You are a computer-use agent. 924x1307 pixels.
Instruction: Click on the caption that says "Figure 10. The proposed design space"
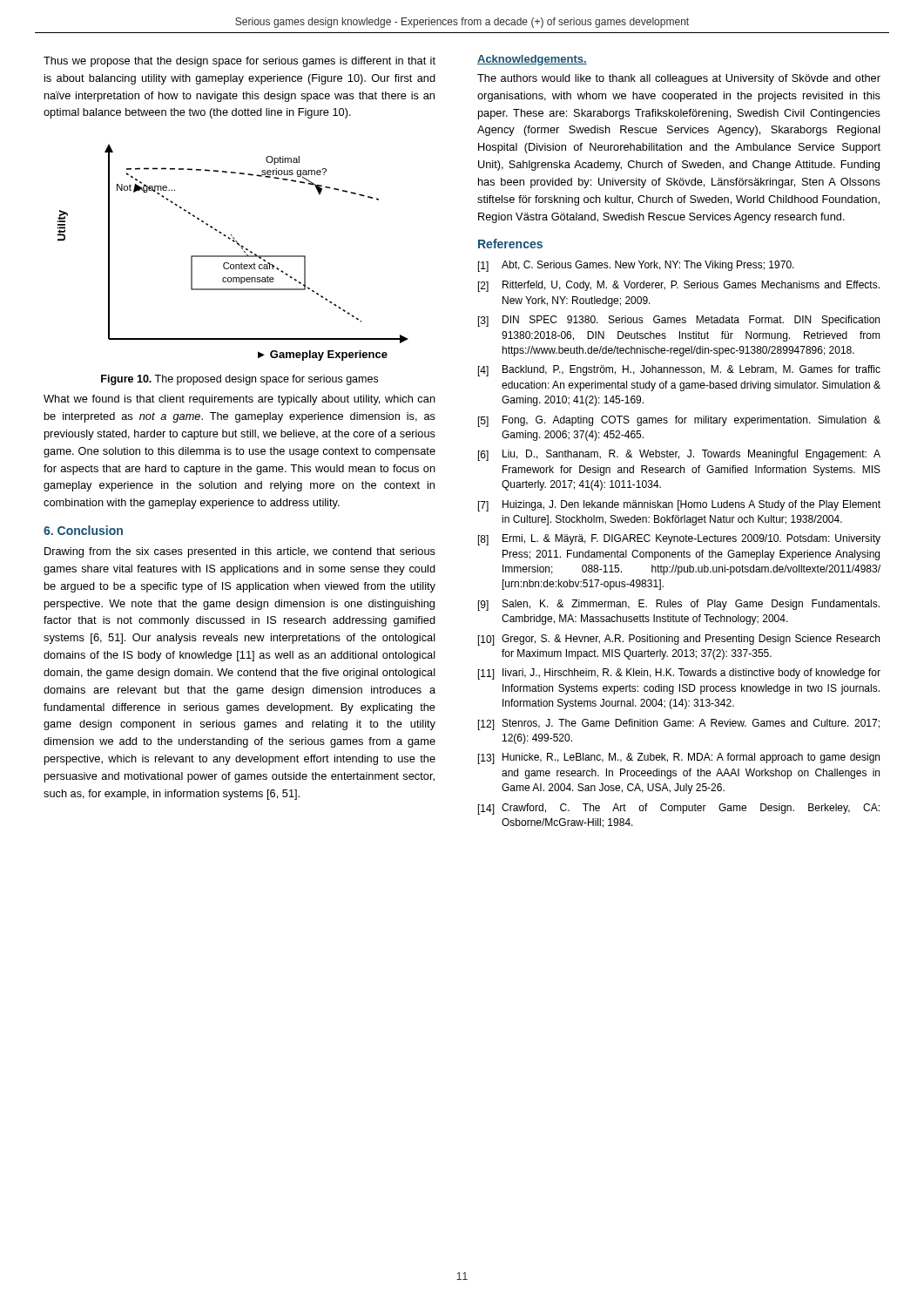tap(240, 379)
